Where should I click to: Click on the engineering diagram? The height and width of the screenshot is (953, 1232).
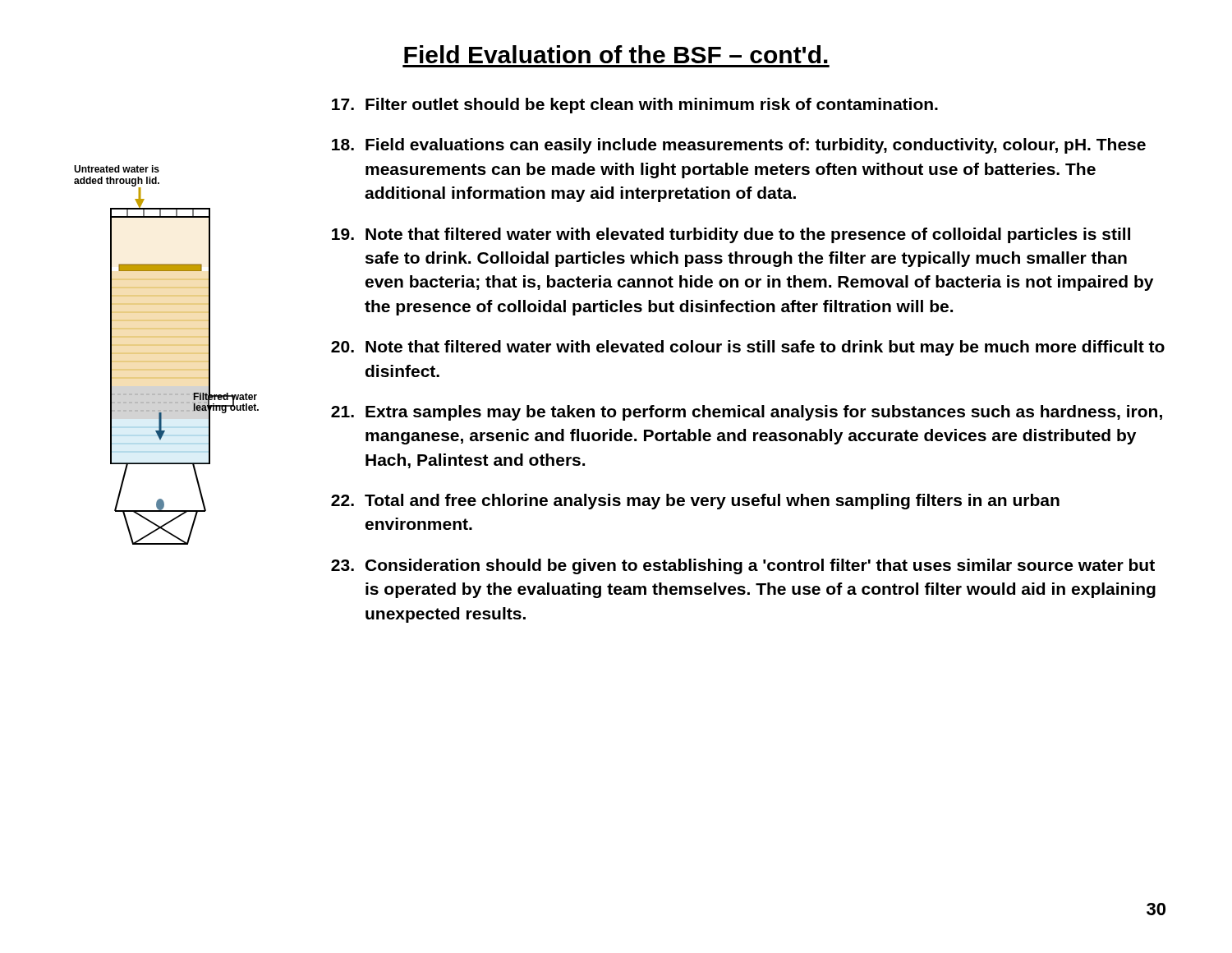coord(172,357)
